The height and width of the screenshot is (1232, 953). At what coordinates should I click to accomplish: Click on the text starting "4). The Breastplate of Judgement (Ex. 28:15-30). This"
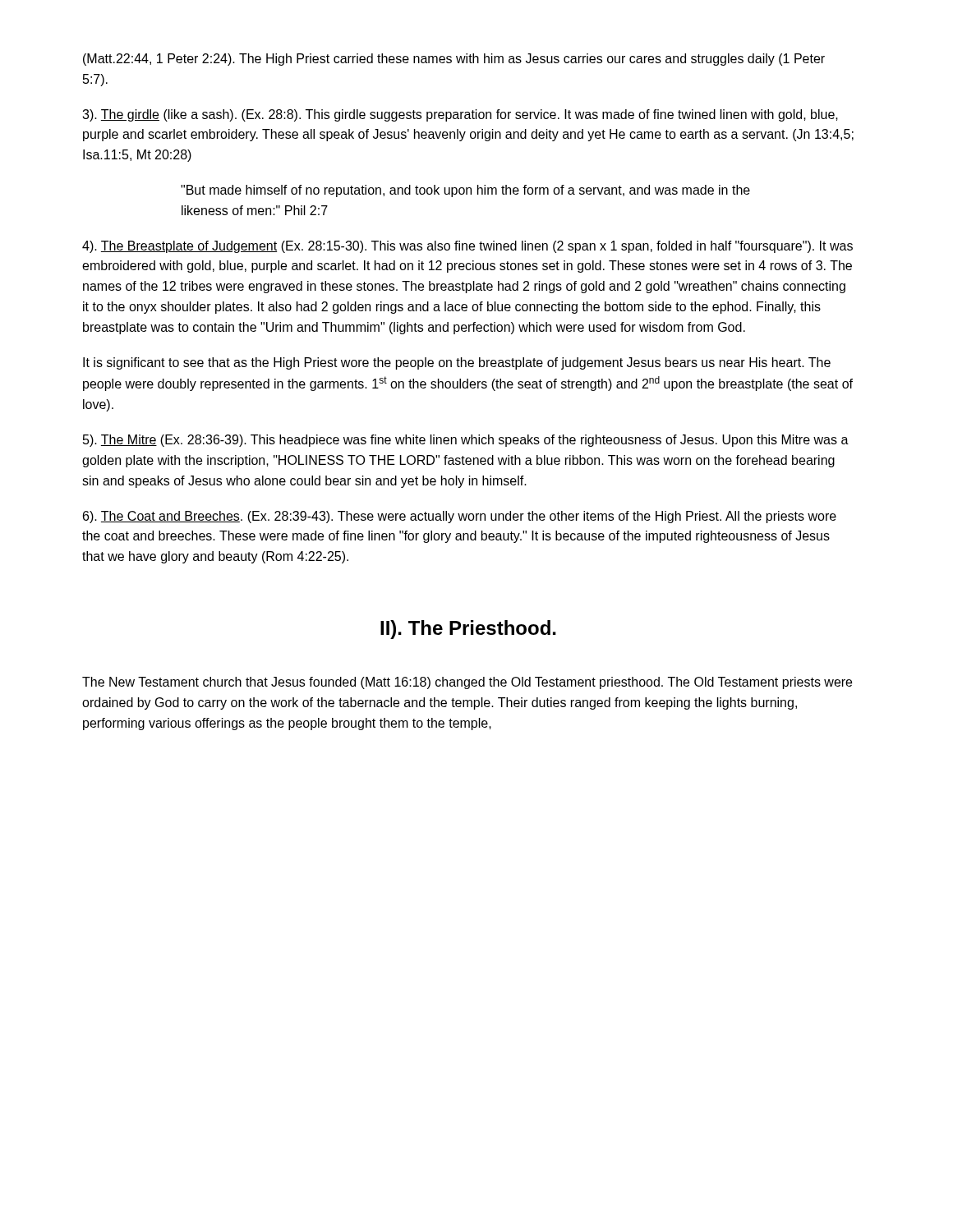pyautogui.click(x=468, y=286)
